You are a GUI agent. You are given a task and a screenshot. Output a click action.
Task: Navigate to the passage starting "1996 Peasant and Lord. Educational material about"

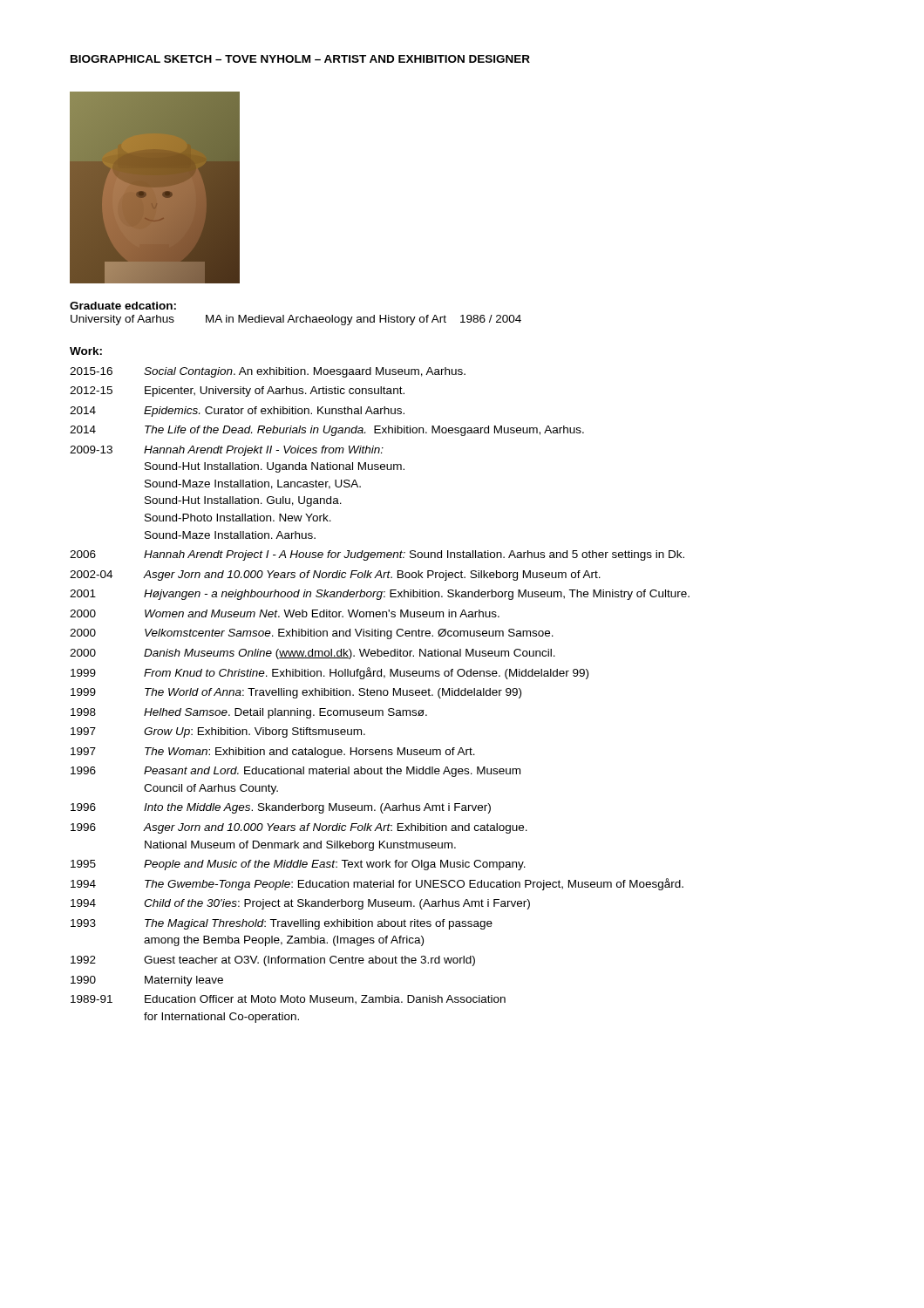click(x=462, y=780)
